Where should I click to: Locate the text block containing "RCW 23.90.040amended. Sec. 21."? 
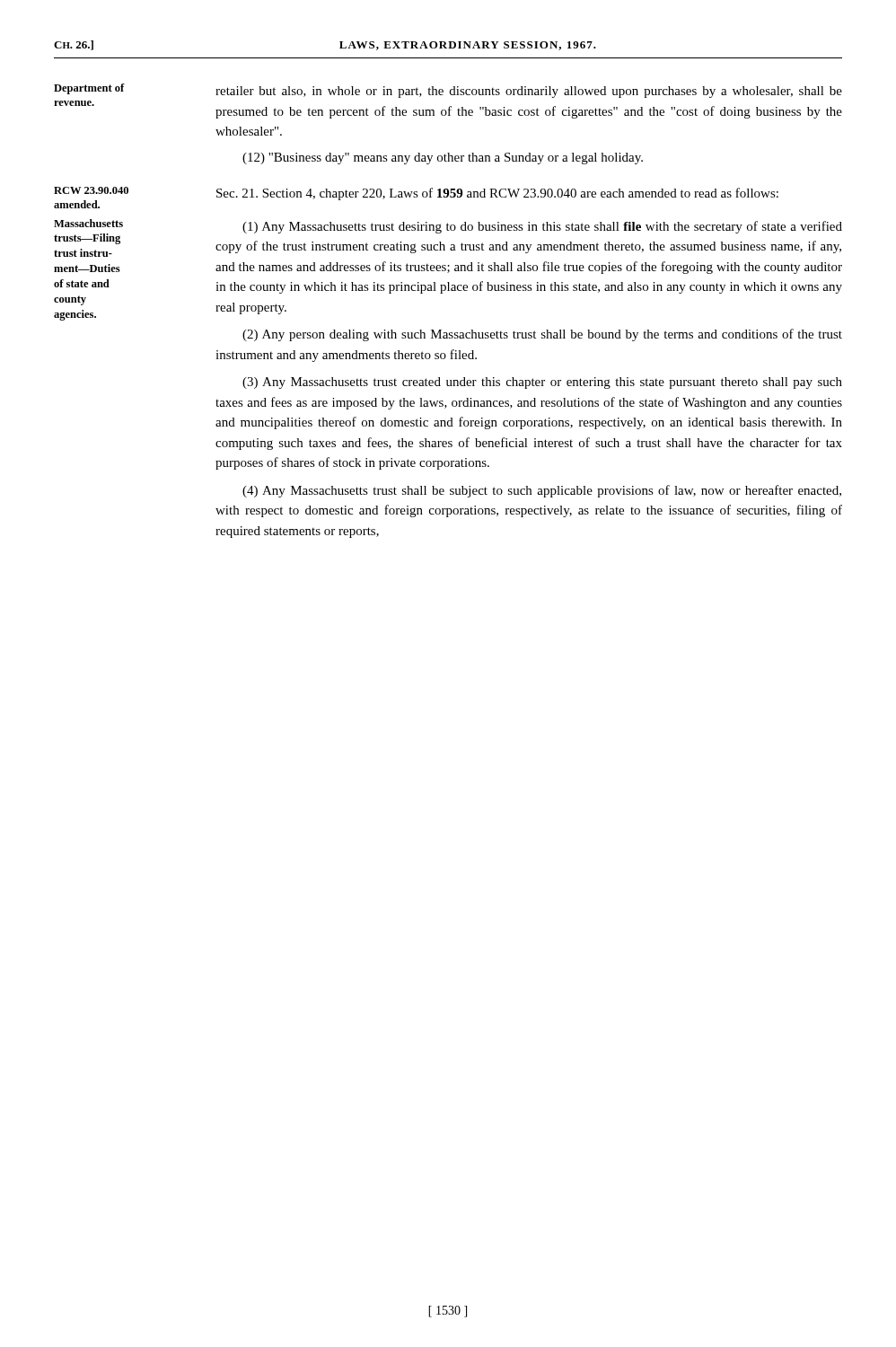pos(448,193)
